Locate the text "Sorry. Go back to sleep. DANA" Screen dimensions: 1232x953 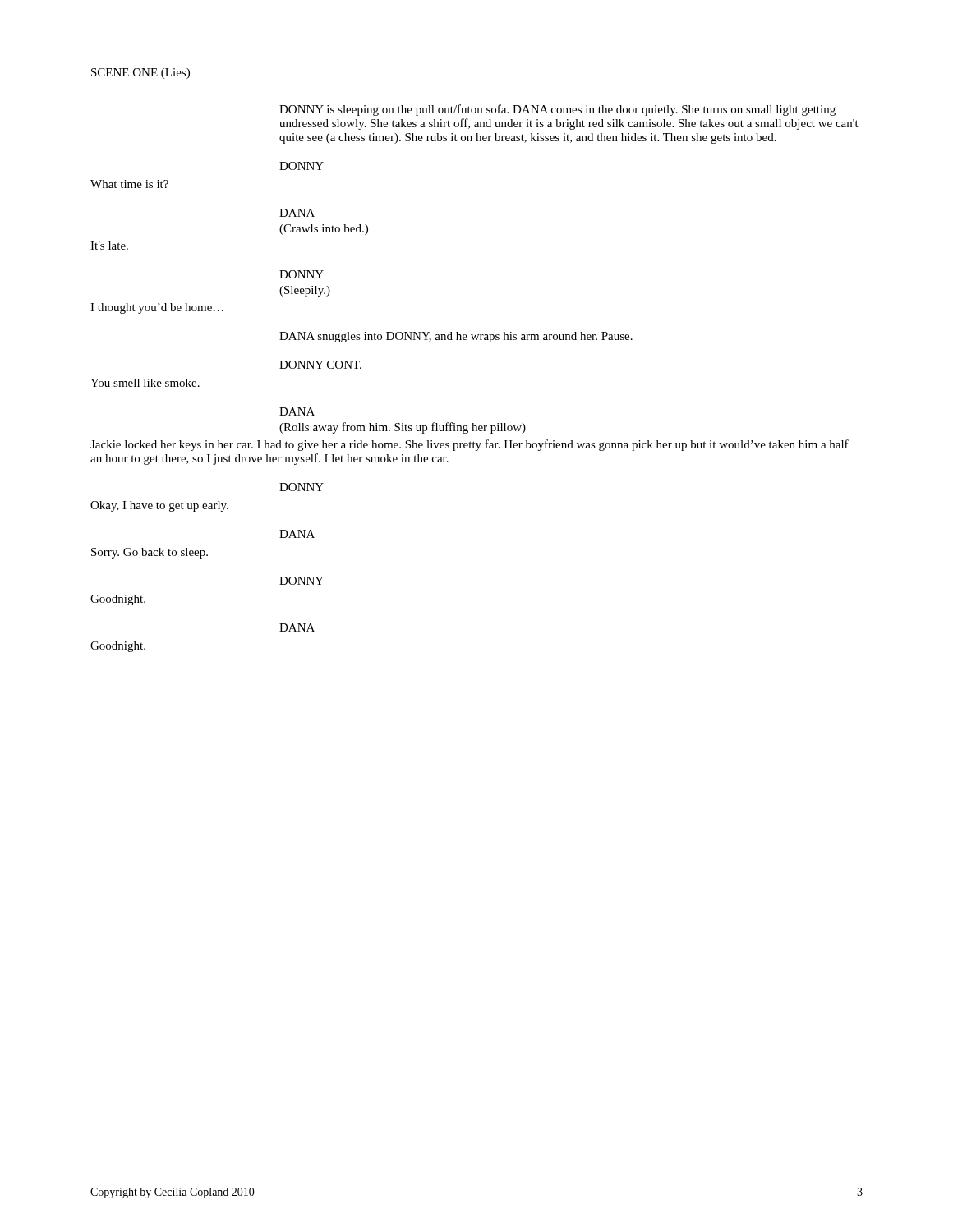pyautogui.click(x=297, y=534)
